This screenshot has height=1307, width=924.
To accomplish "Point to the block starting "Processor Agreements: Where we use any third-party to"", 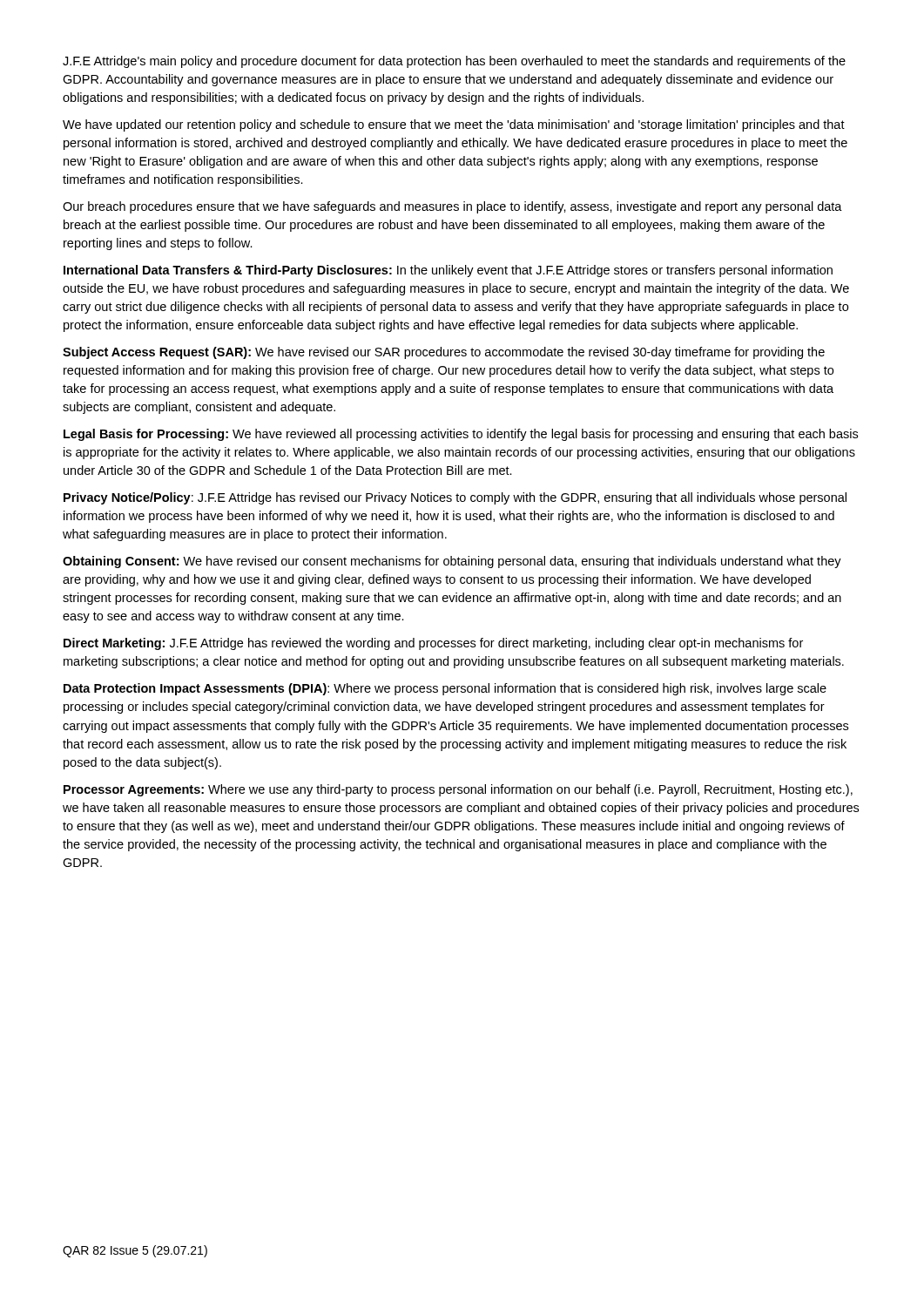I will [461, 826].
